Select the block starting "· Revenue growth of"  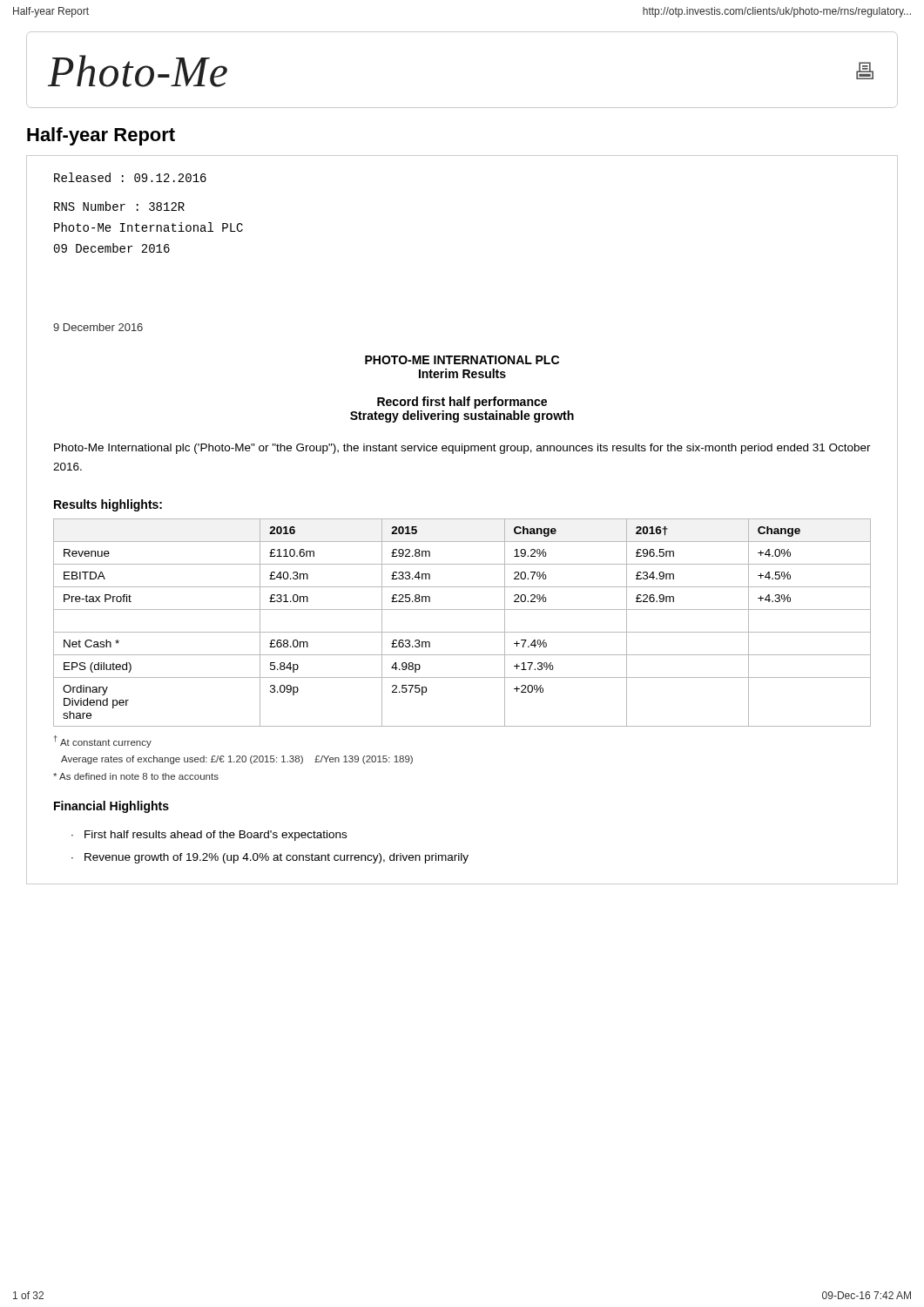(269, 857)
